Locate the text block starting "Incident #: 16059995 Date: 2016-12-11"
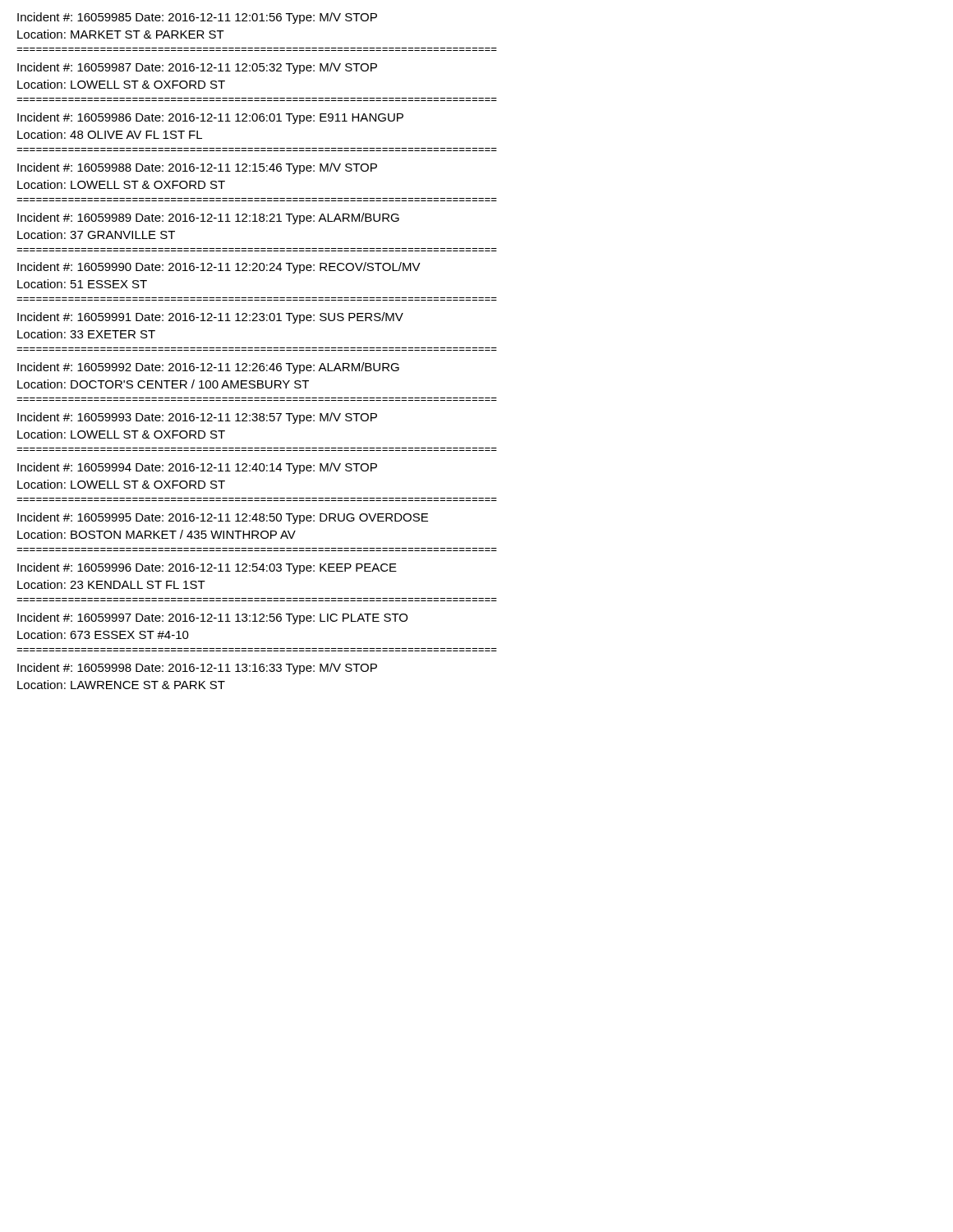This screenshot has height=1232, width=953. point(223,518)
